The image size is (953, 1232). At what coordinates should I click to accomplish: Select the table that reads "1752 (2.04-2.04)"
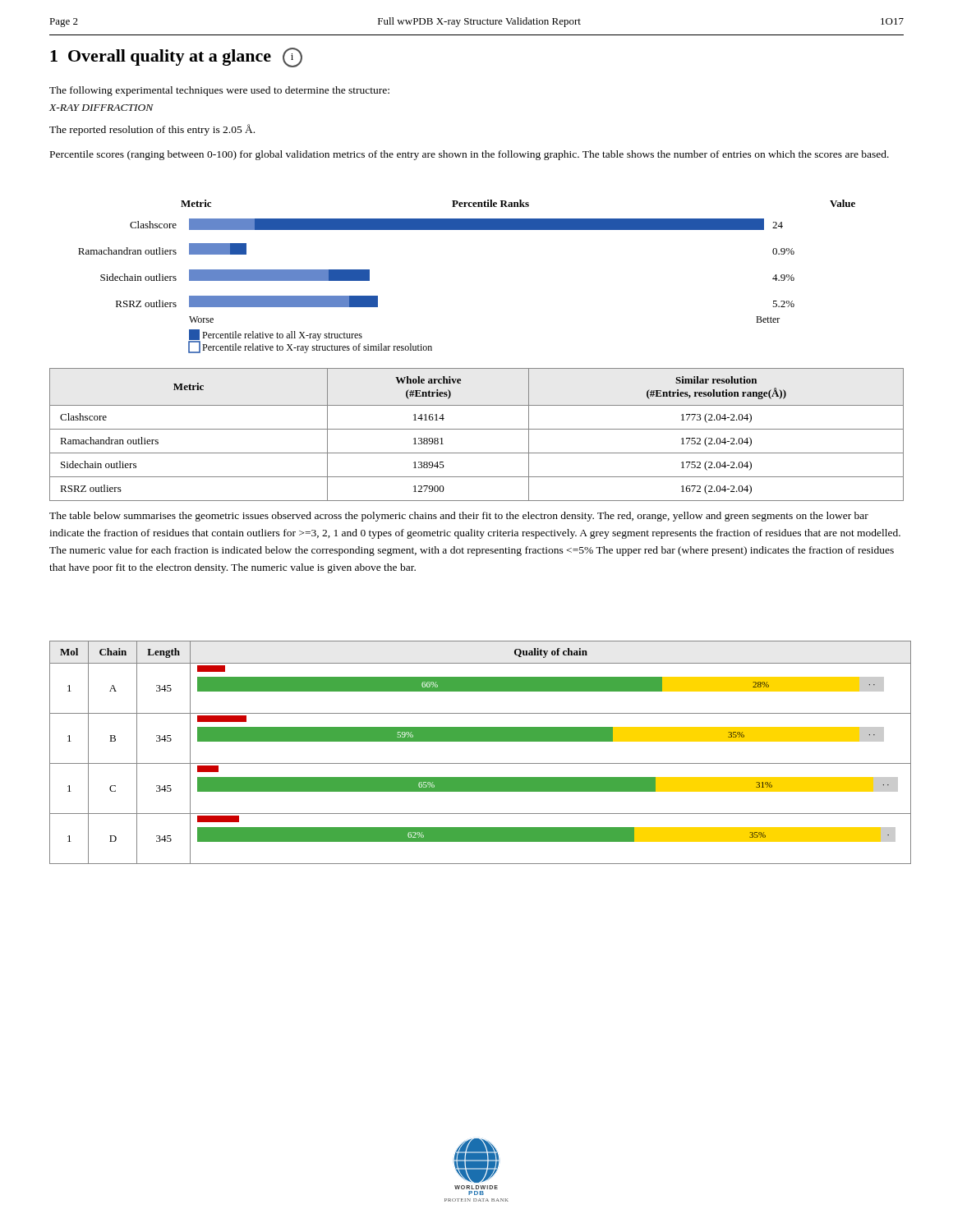click(x=476, y=435)
